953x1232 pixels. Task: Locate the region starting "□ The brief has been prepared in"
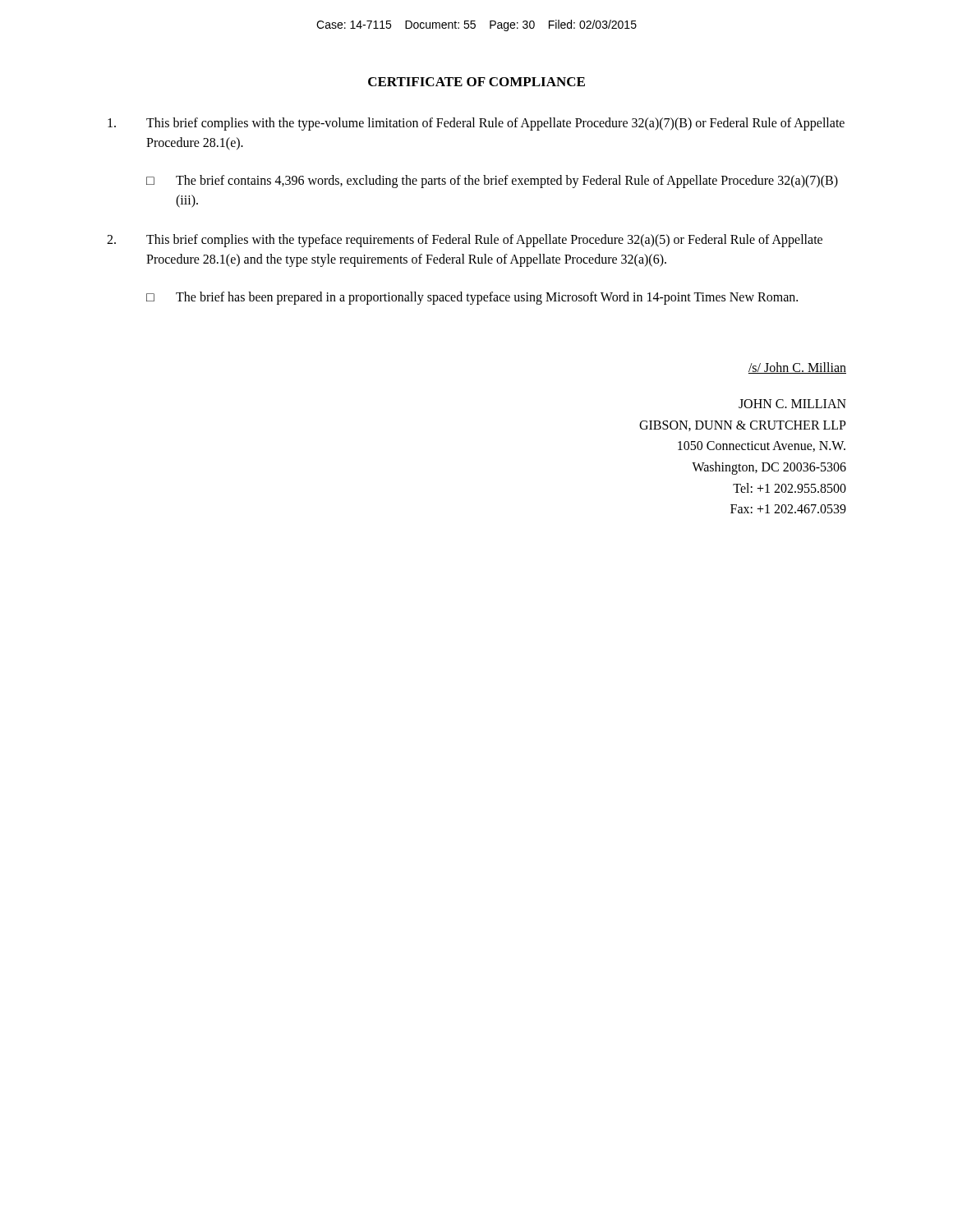click(496, 297)
